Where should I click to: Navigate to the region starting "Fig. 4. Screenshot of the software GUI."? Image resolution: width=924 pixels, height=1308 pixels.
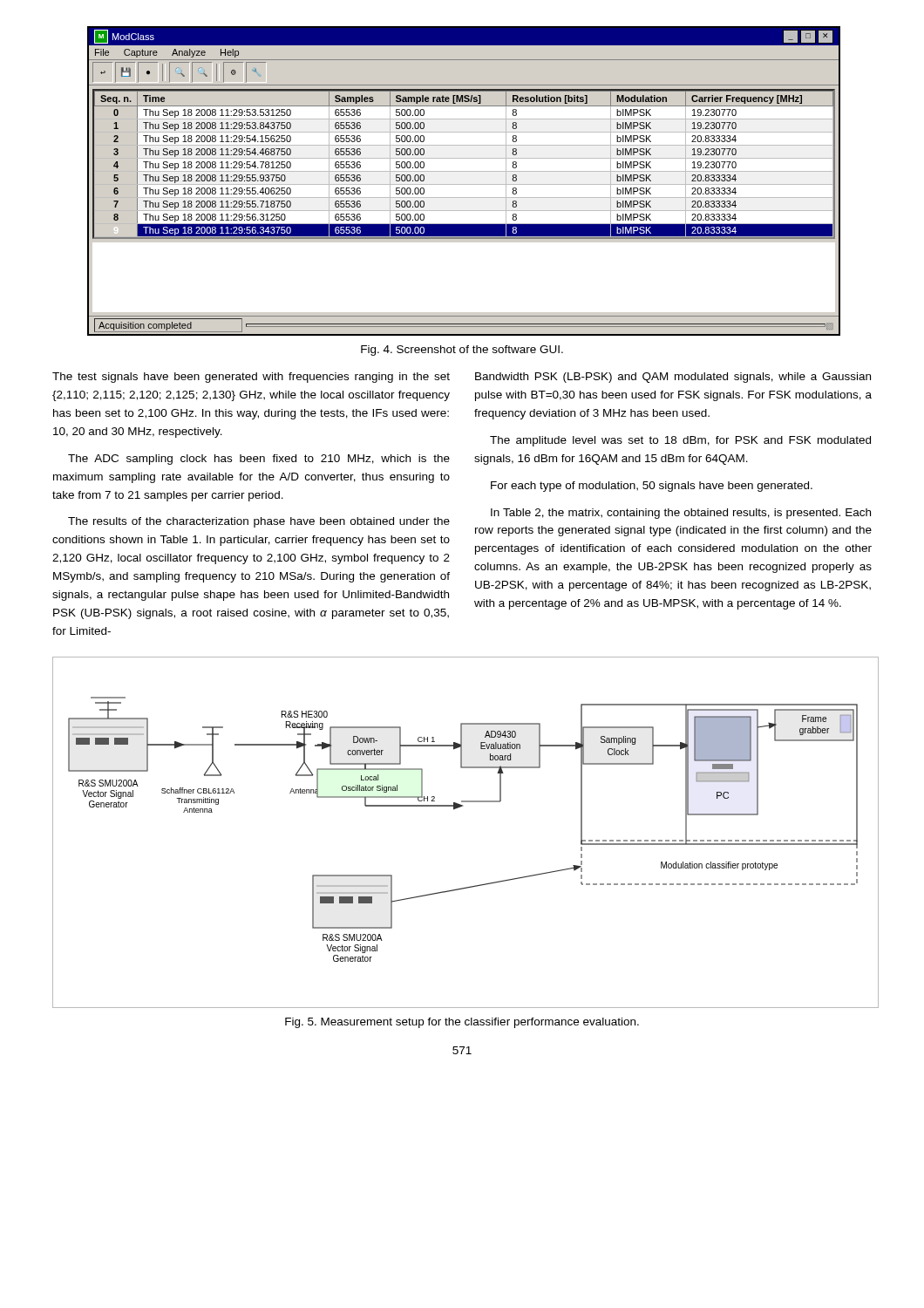pos(462,349)
